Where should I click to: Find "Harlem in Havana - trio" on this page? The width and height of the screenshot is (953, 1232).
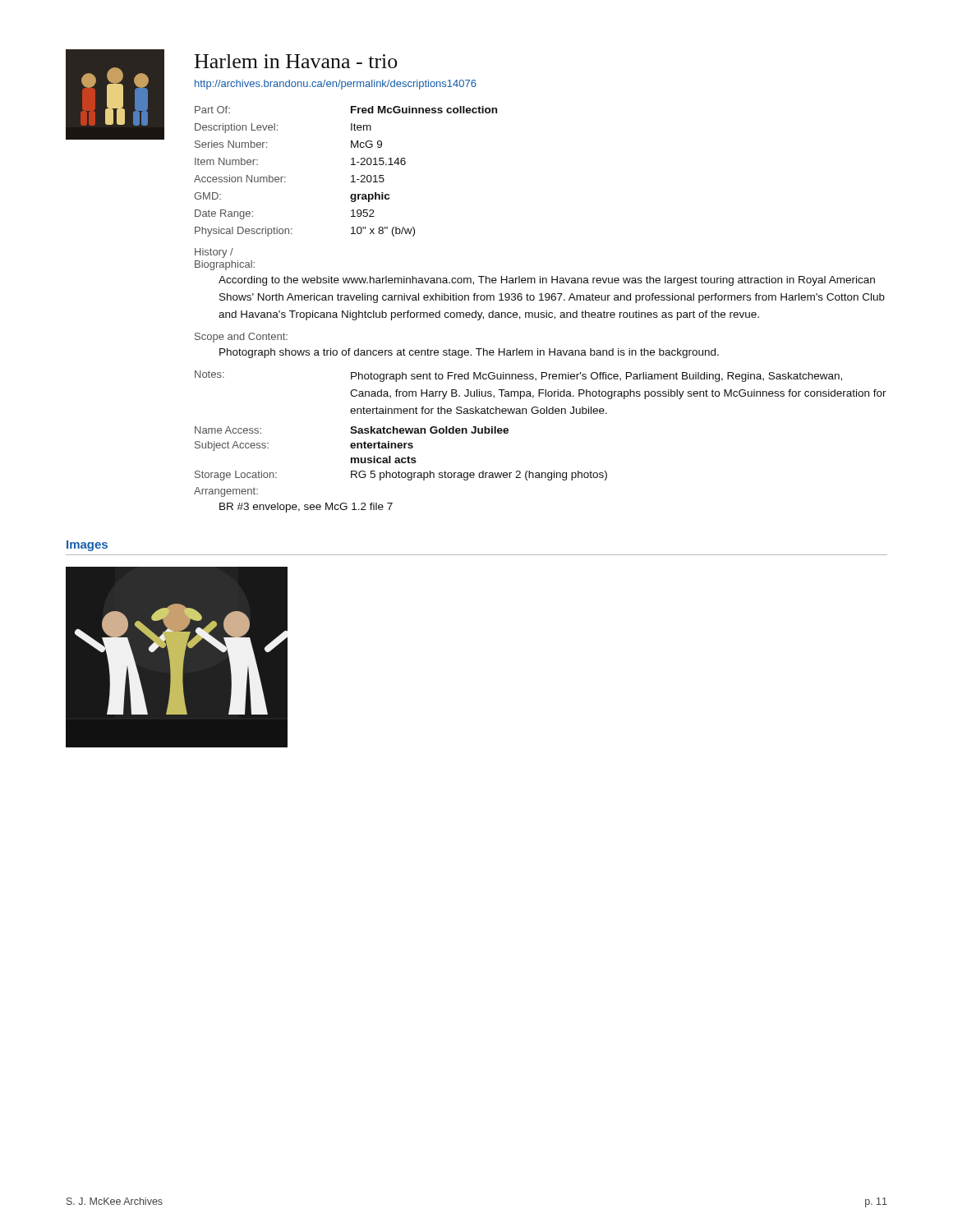[x=296, y=61]
